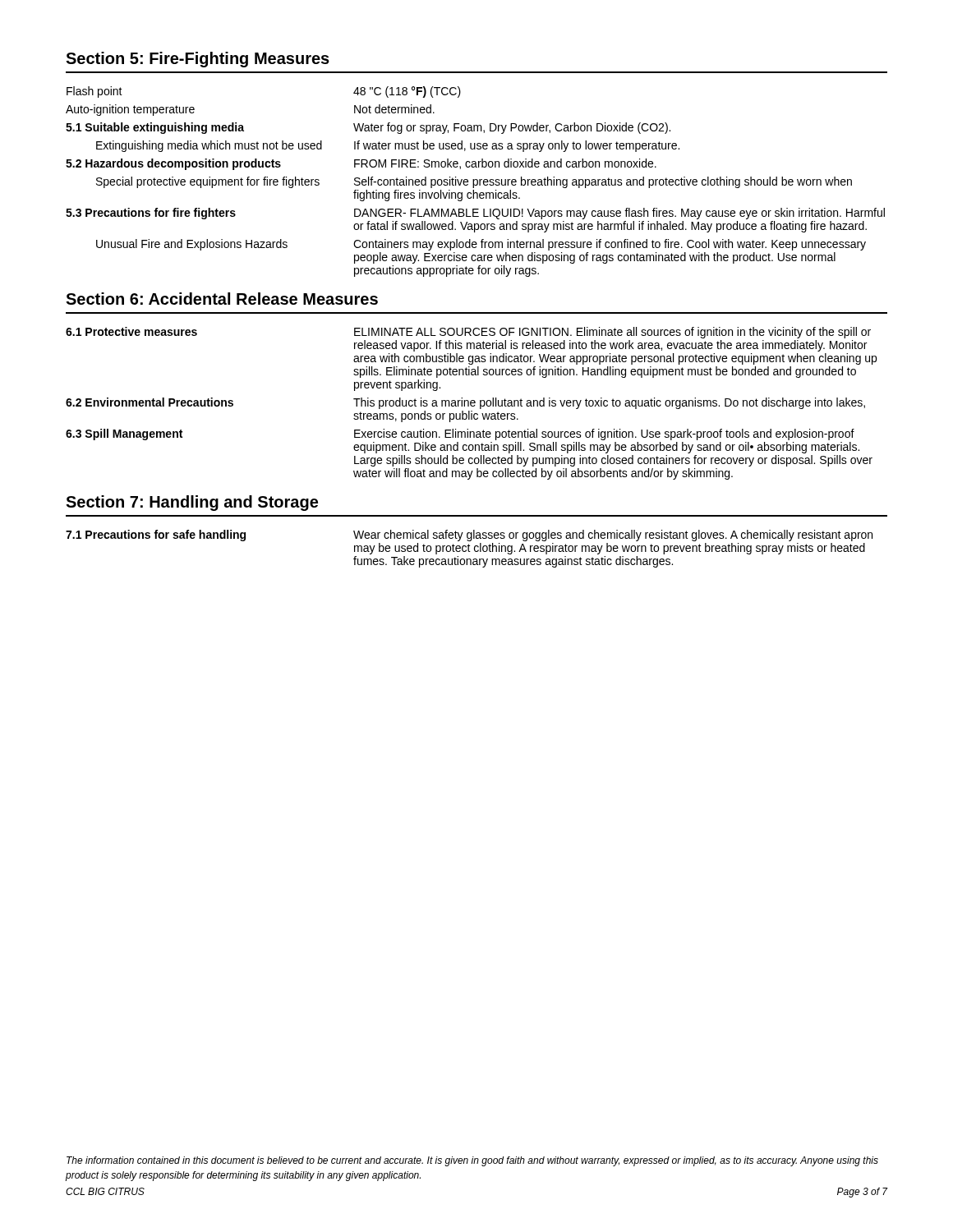Navigate to the text block starting "Section 6: Accidental Release Measures"

coord(222,299)
